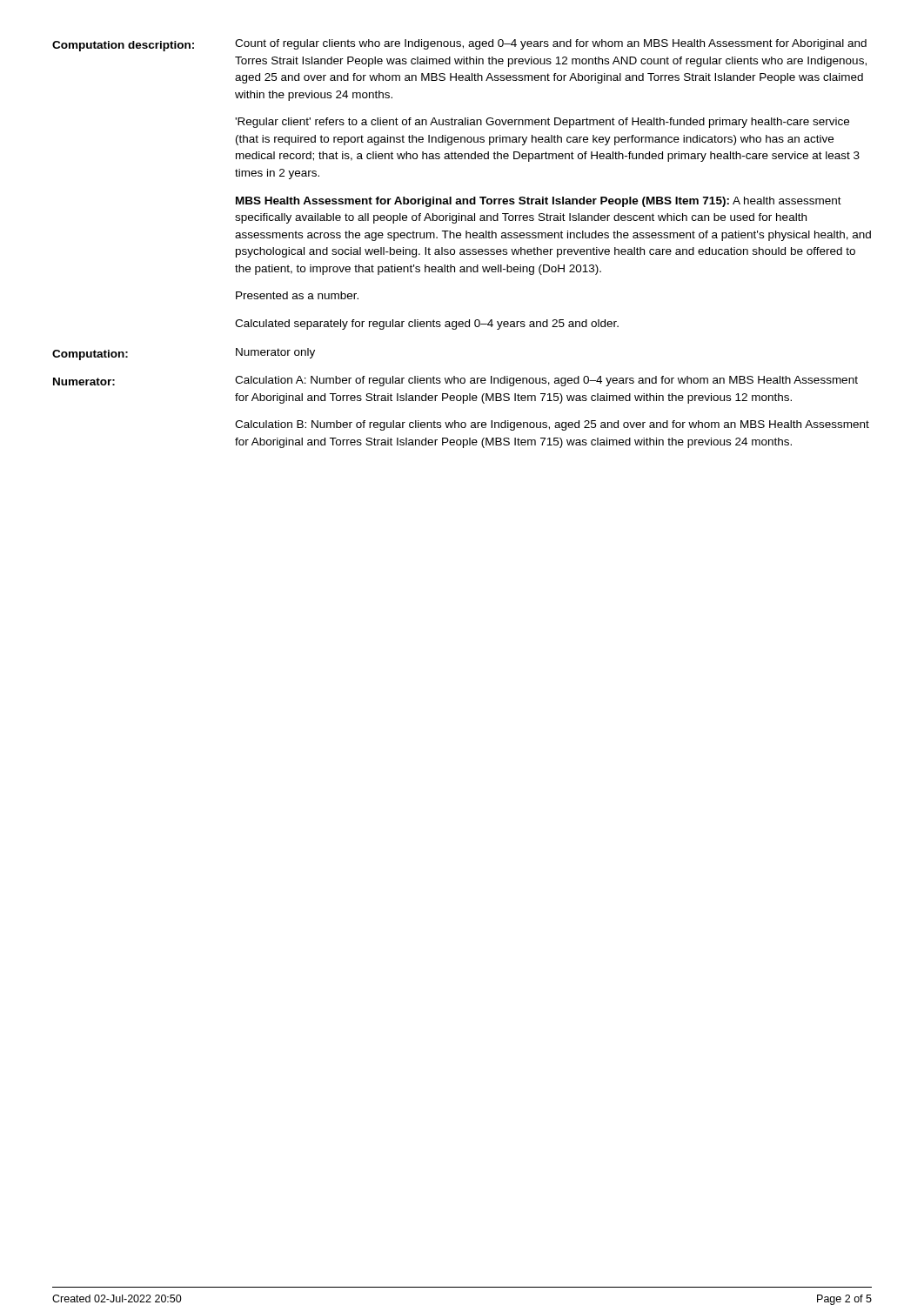Click on the text block starting "Computation description: Count of regular clients who"
The height and width of the screenshot is (1305, 924).
[x=459, y=45]
